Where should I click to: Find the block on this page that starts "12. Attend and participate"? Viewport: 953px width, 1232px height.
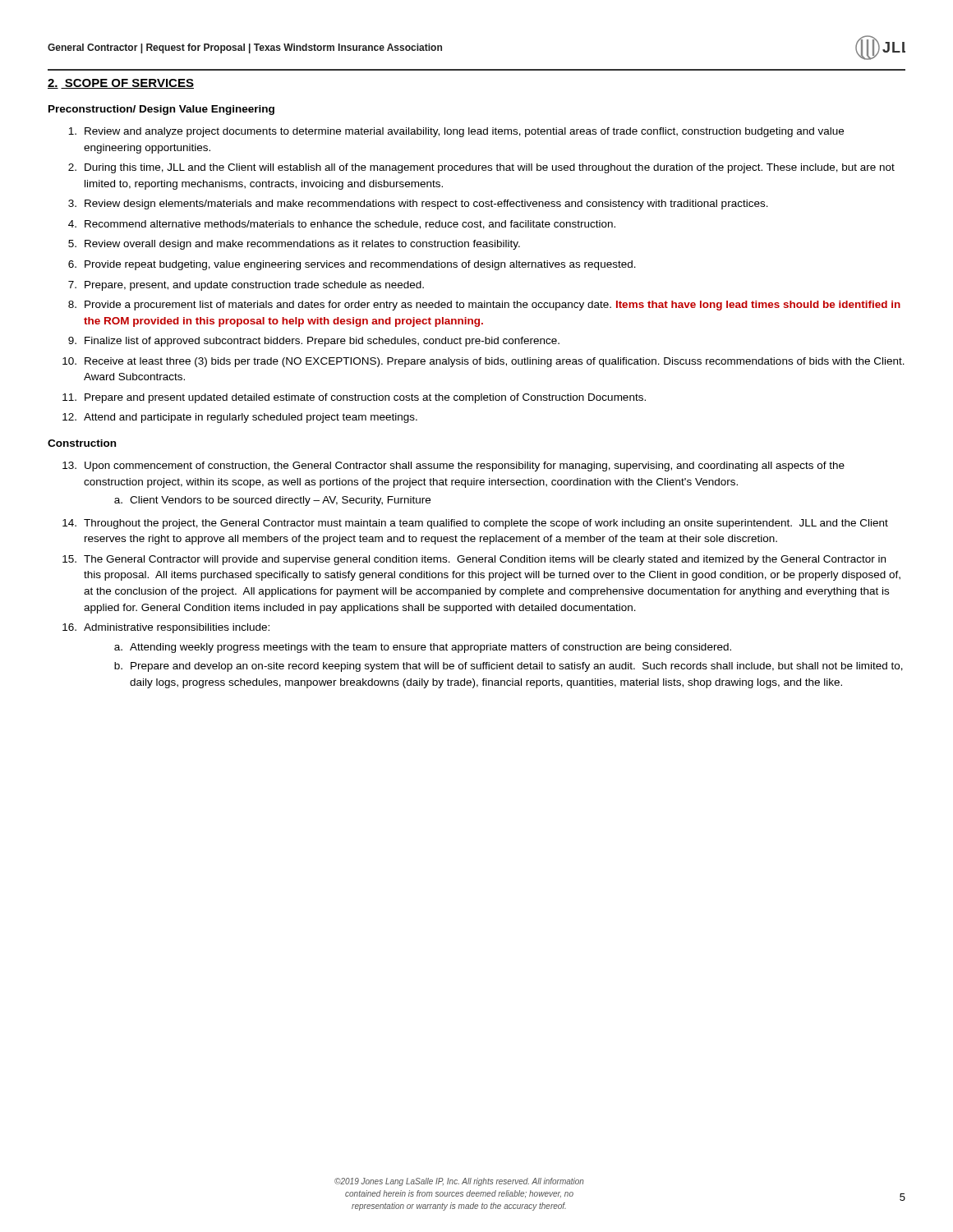click(240, 418)
